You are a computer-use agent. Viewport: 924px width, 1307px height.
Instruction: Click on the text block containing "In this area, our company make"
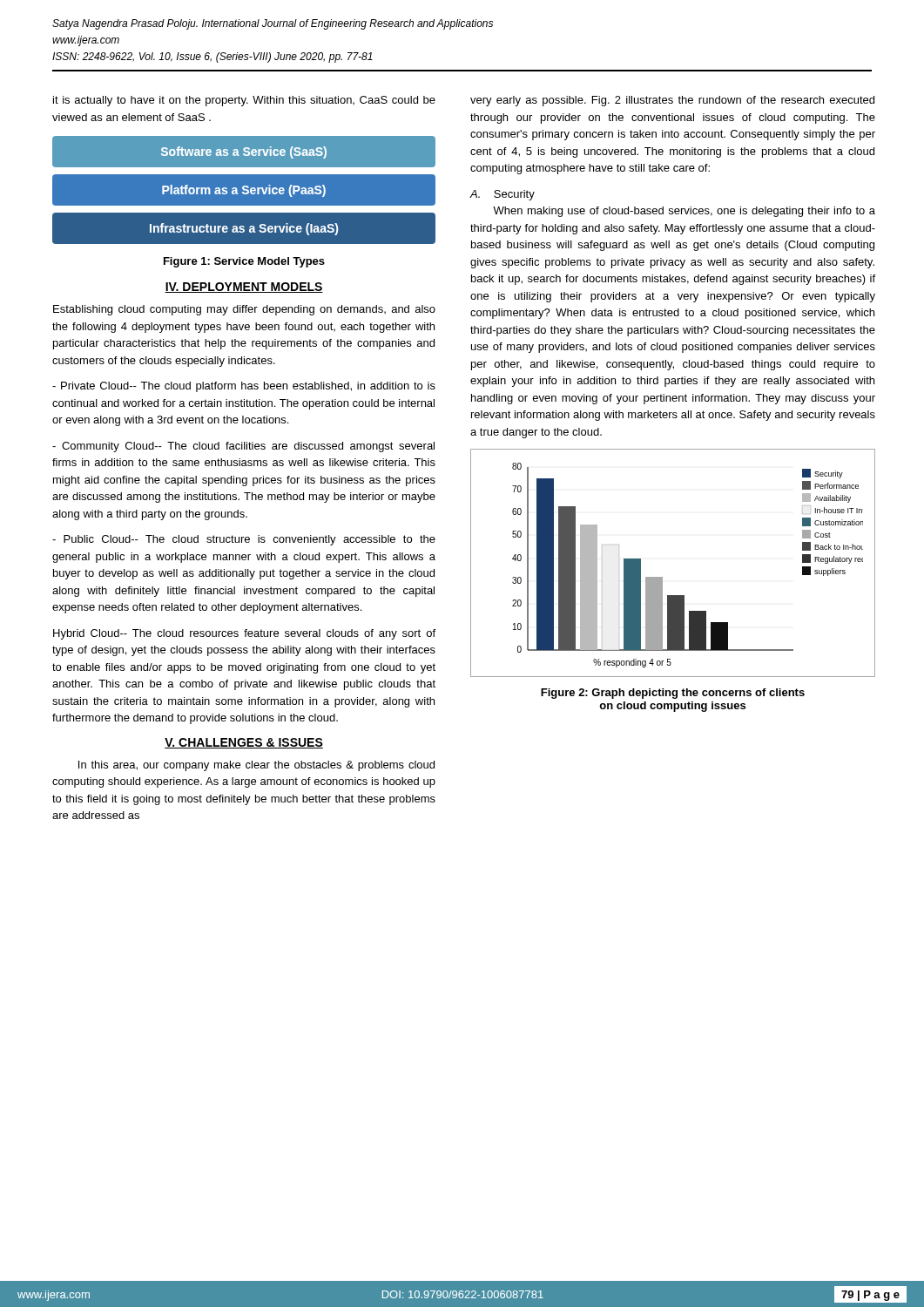244,790
